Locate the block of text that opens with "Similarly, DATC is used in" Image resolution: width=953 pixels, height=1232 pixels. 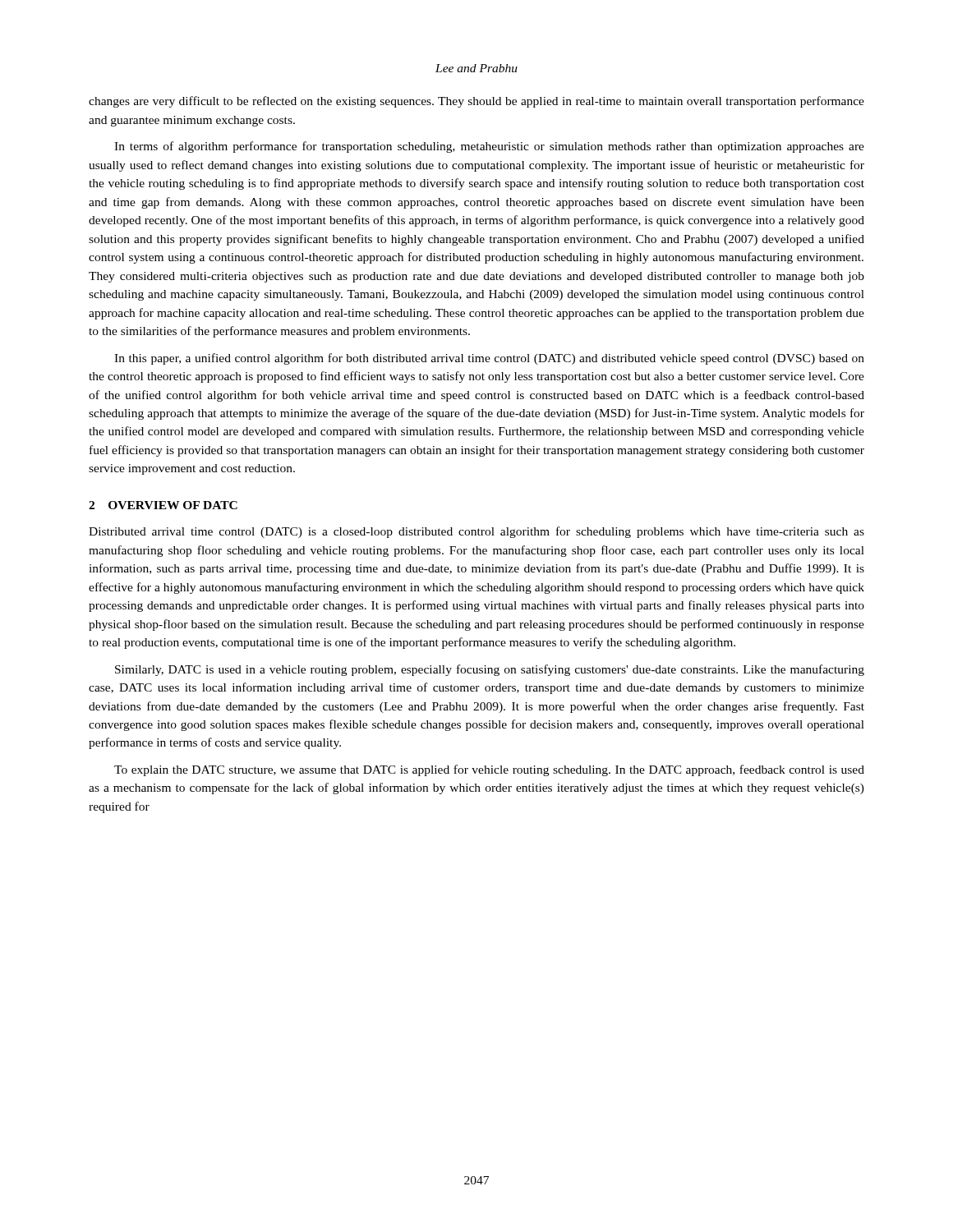476,706
